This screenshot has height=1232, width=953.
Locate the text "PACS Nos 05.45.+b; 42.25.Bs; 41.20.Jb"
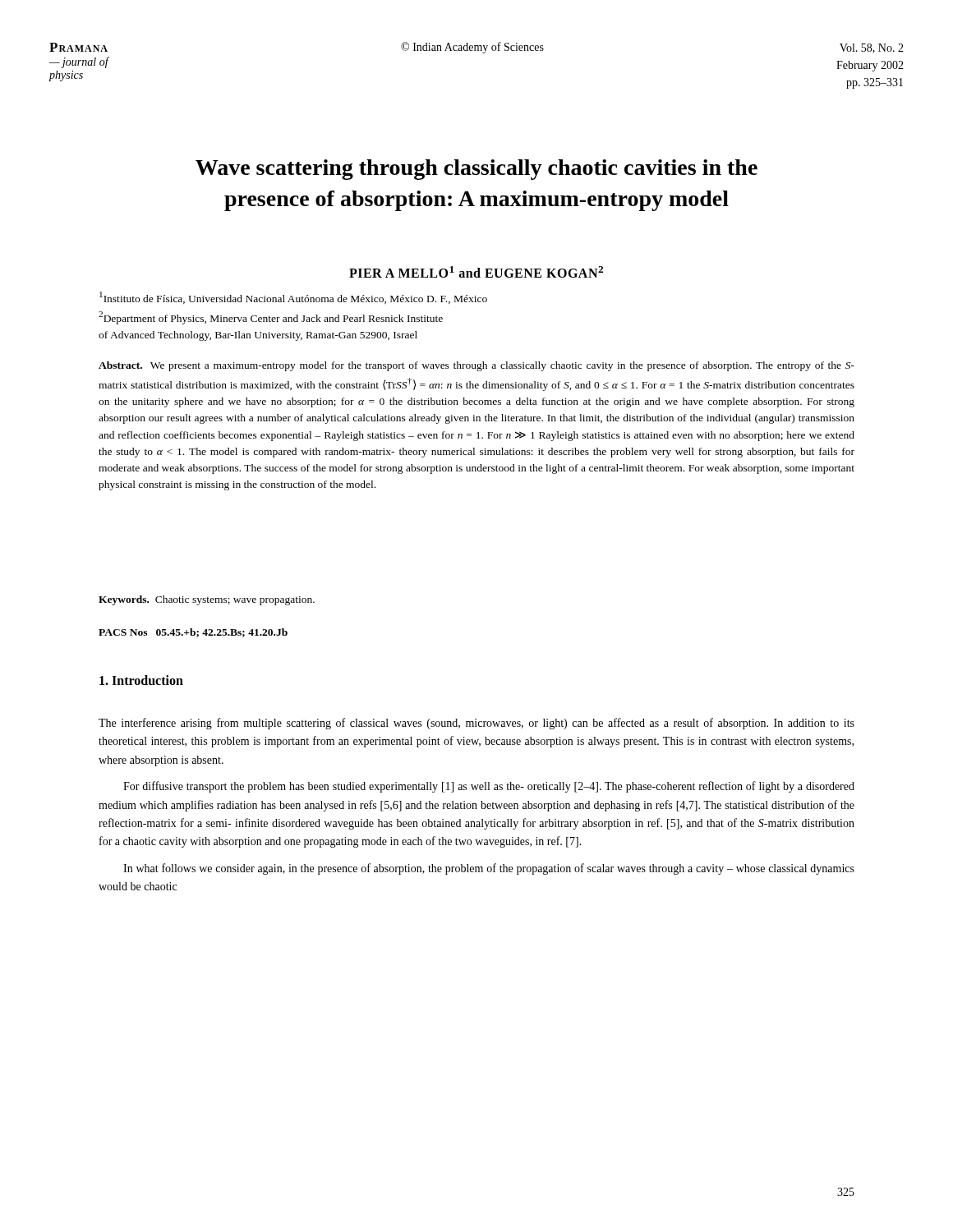pos(193,633)
